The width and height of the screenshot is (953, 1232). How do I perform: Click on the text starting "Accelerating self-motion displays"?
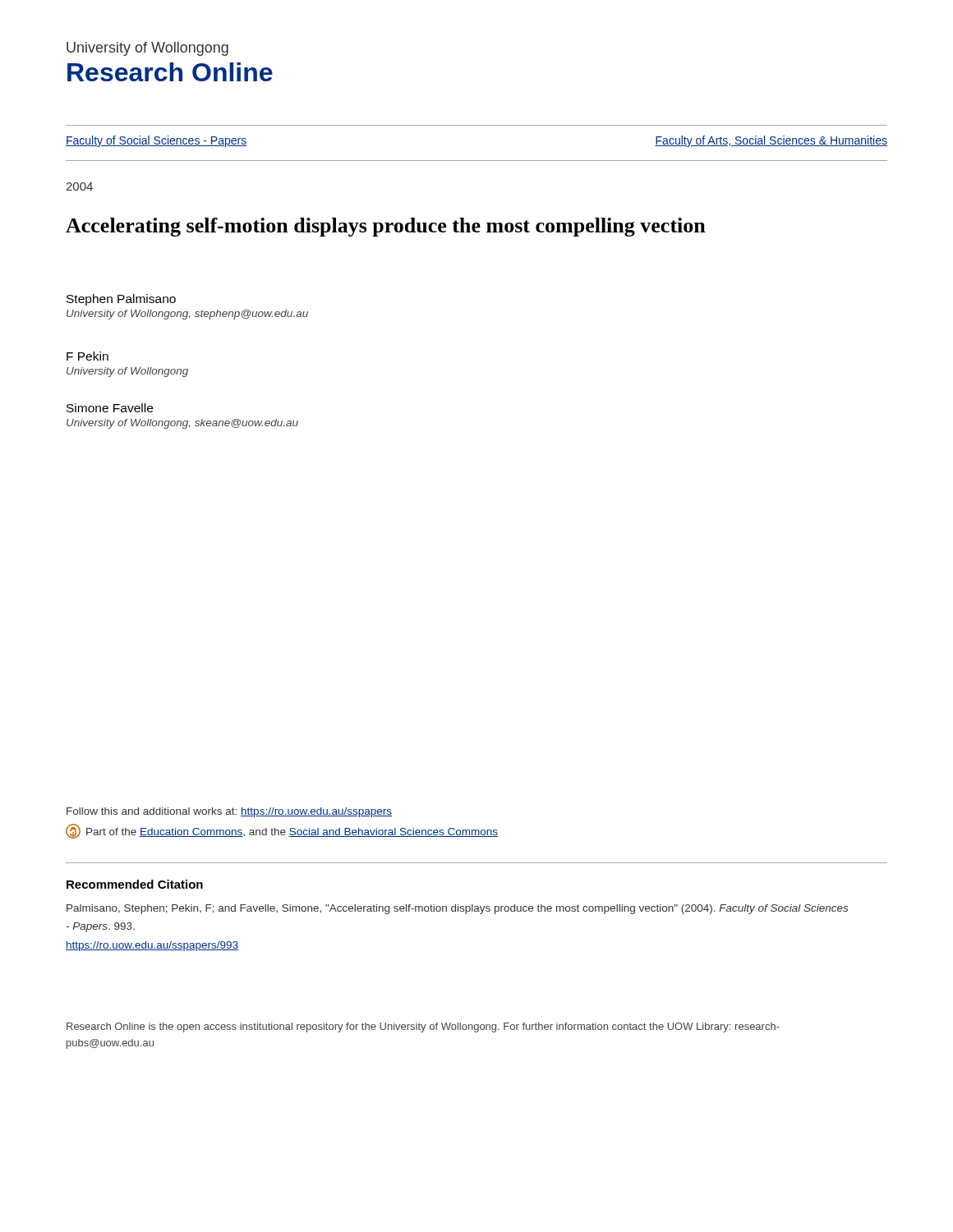coord(386,225)
